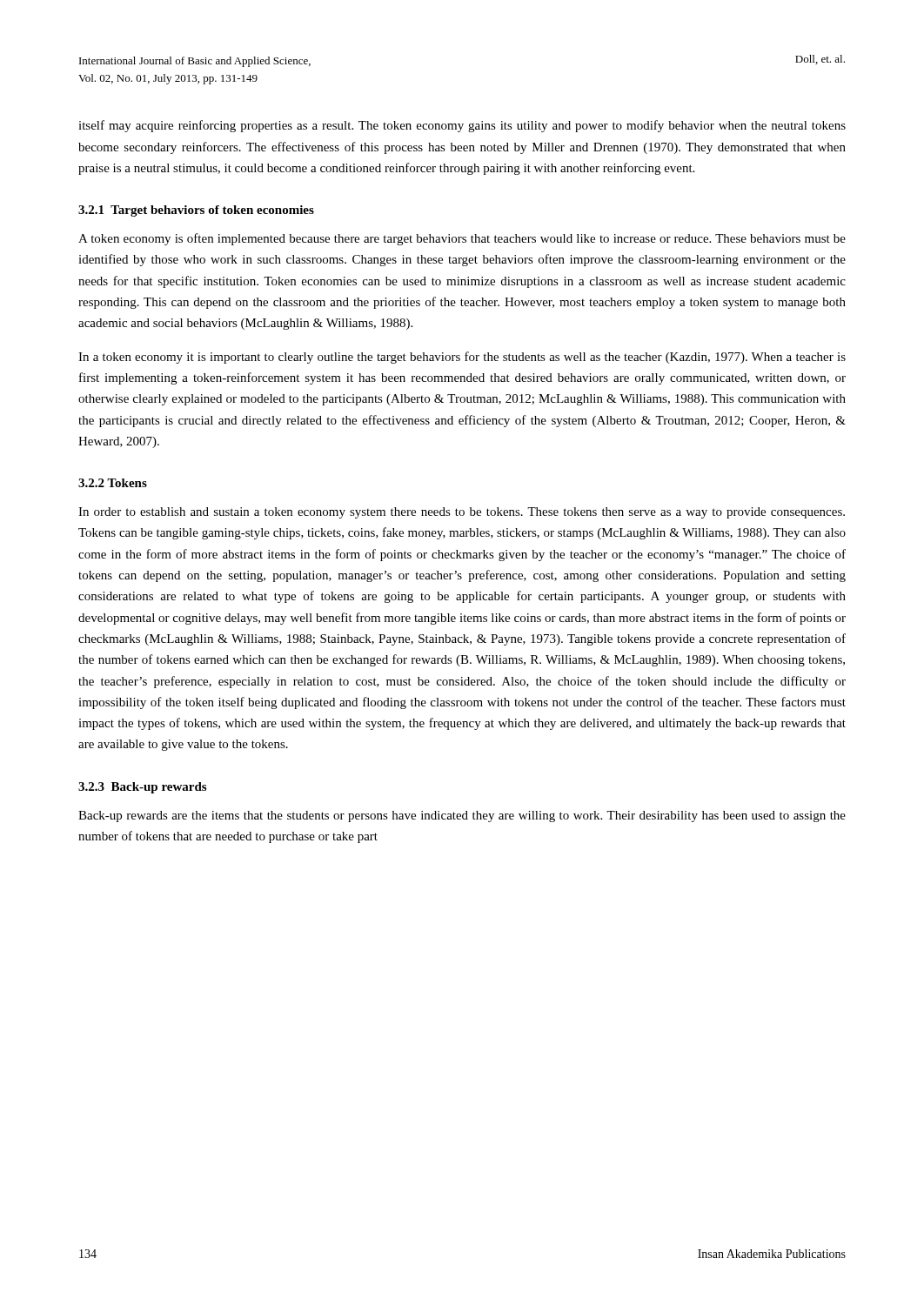Point to "3.2.2 Tokens"
Screen dimensions: 1305x924
113,483
